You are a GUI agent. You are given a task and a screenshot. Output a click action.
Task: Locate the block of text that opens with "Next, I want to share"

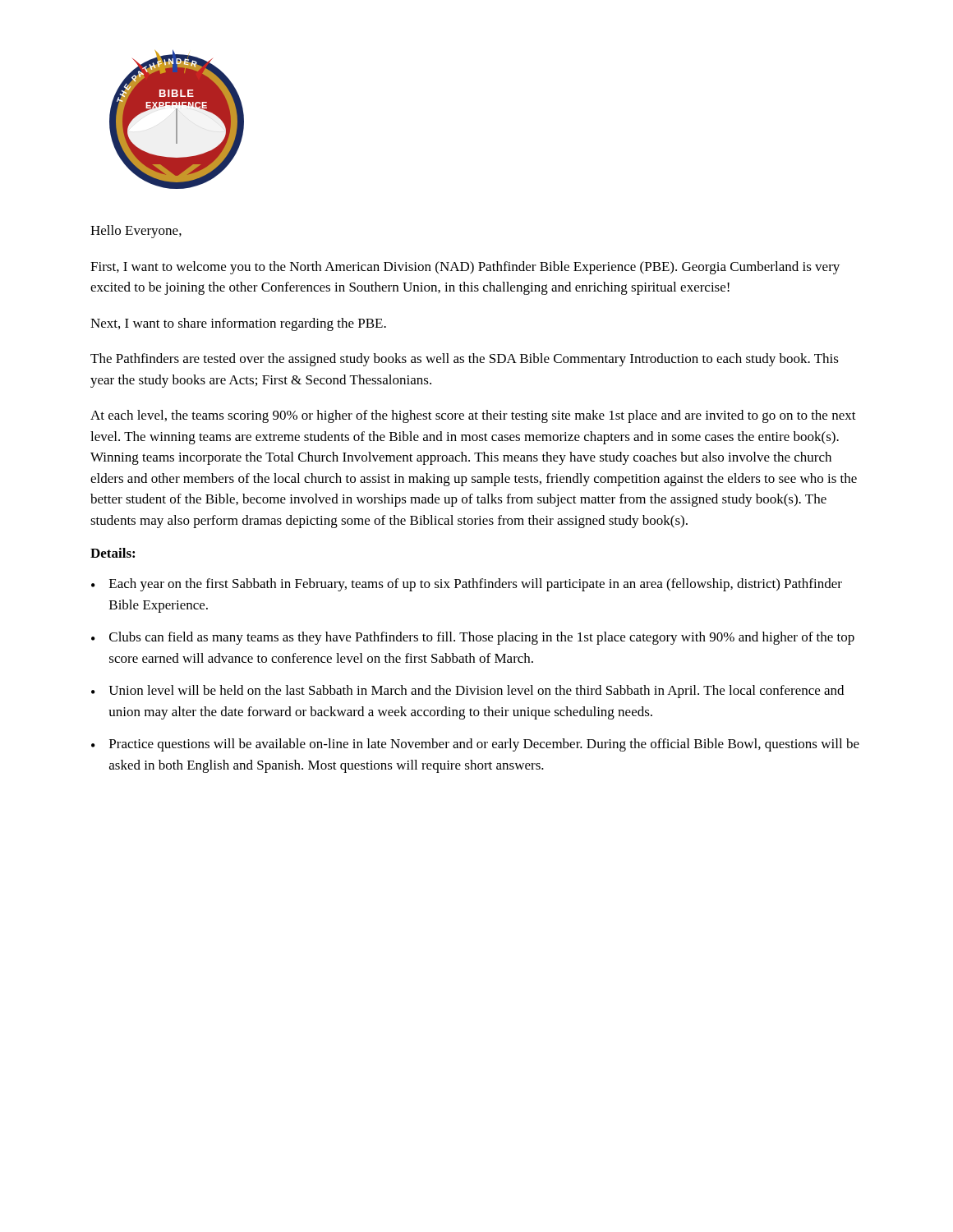(239, 323)
